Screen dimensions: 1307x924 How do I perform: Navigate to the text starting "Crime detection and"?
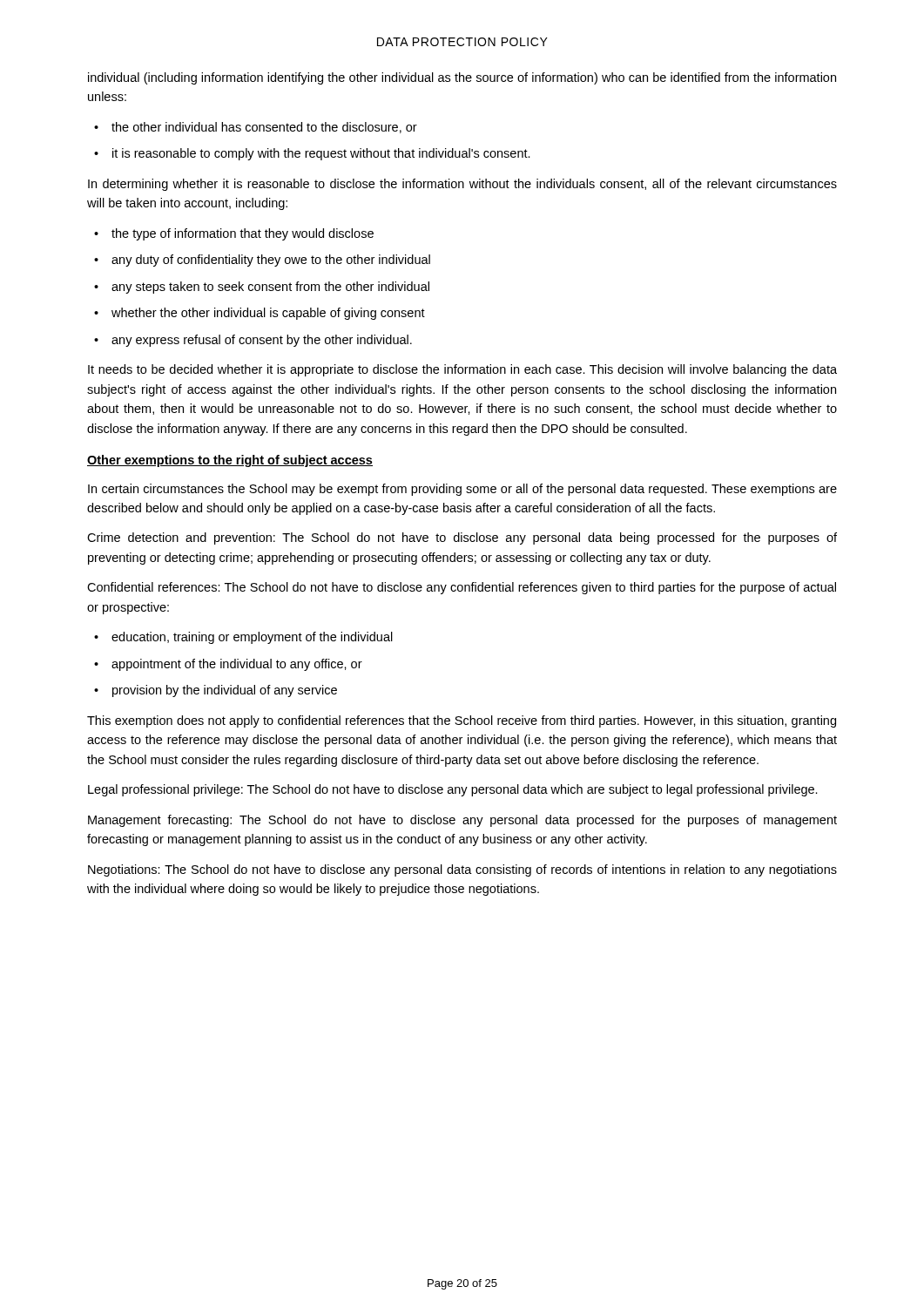pyautogui.click(x=462, y=548)
